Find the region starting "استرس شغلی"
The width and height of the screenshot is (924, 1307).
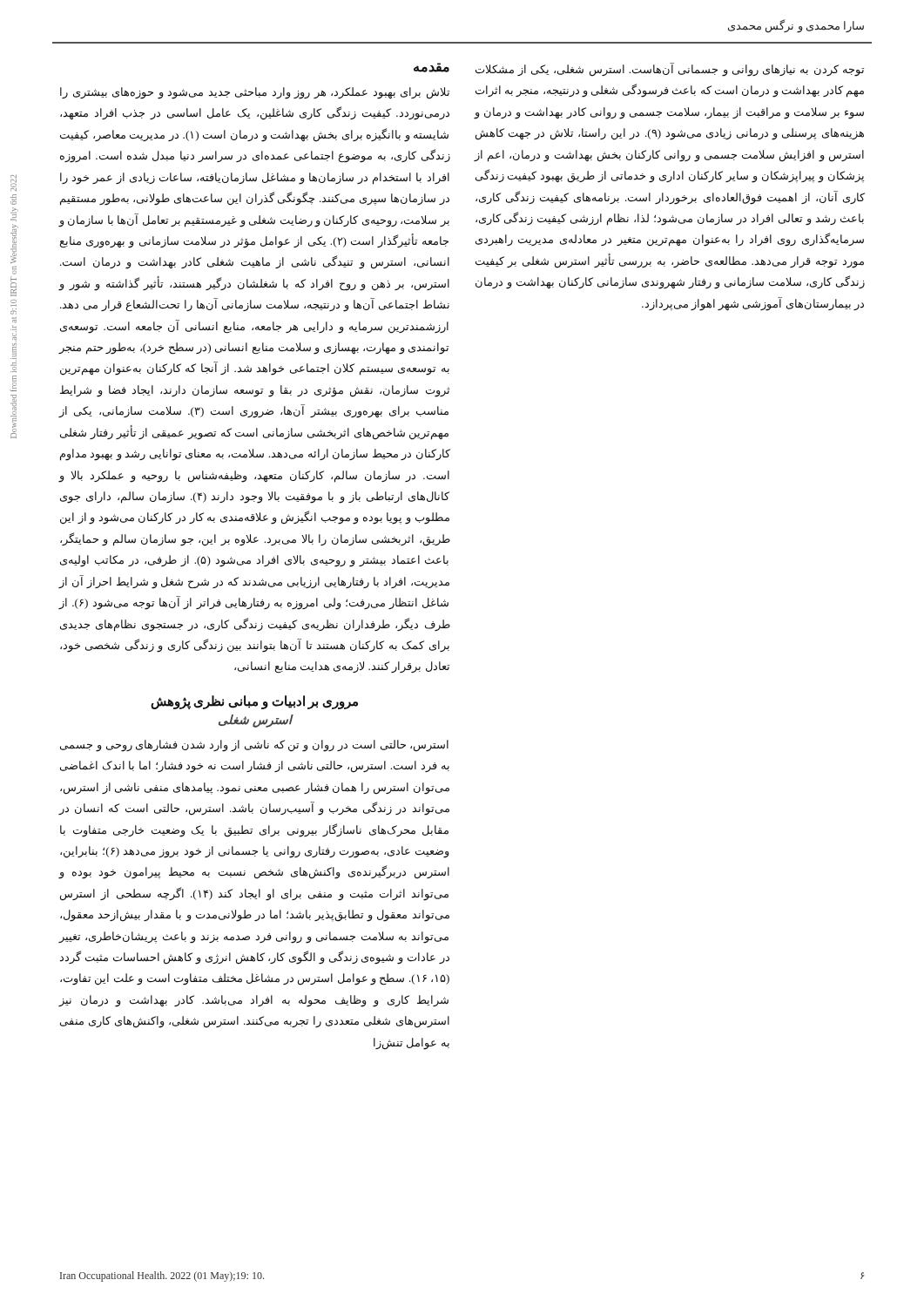point(255,720)
